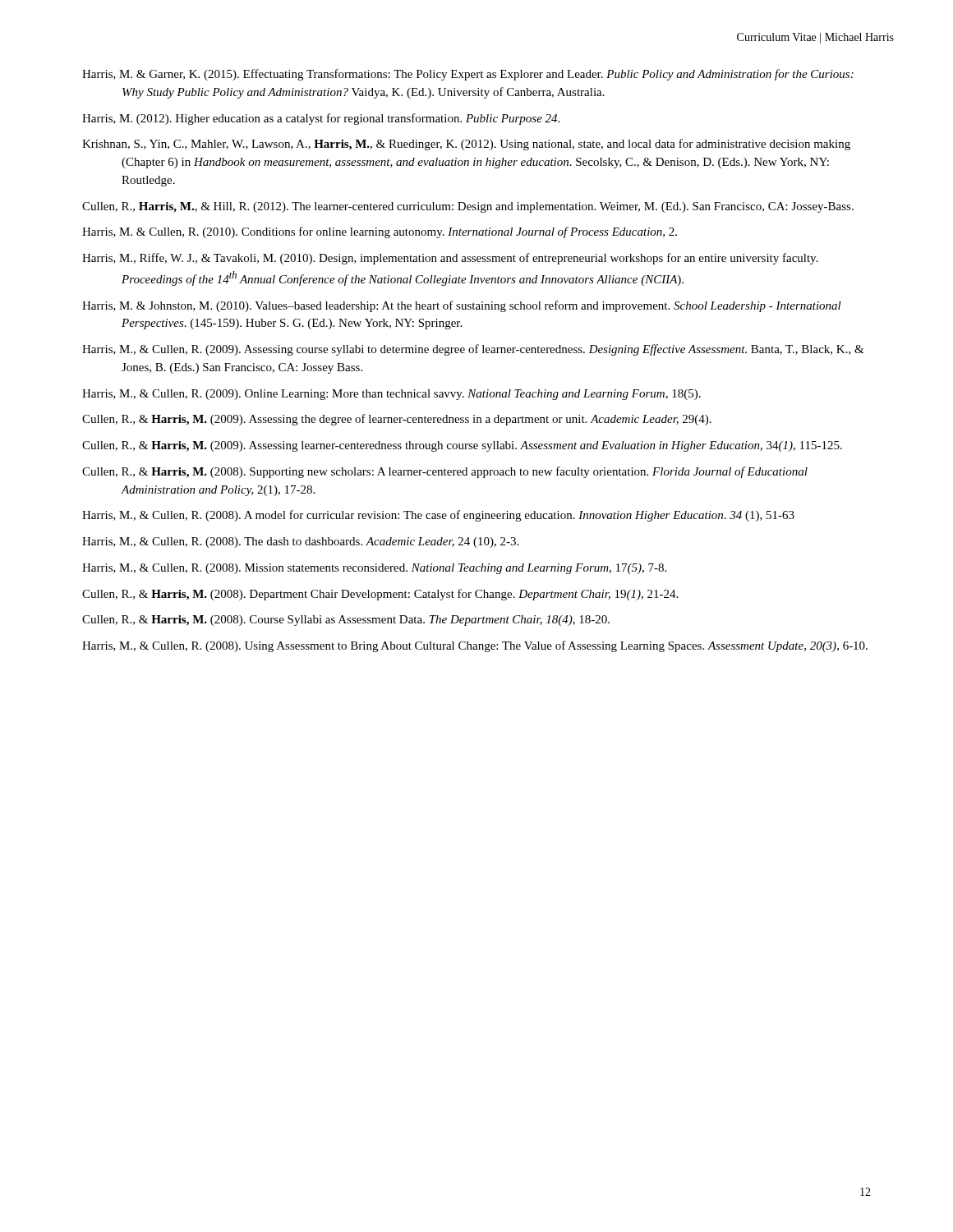Find the block on this page that starts "Harris, M. & Cullen, R. (2010). Conditions"
953x1232 pixels.
pyautogui.click(x=380, y=232)
